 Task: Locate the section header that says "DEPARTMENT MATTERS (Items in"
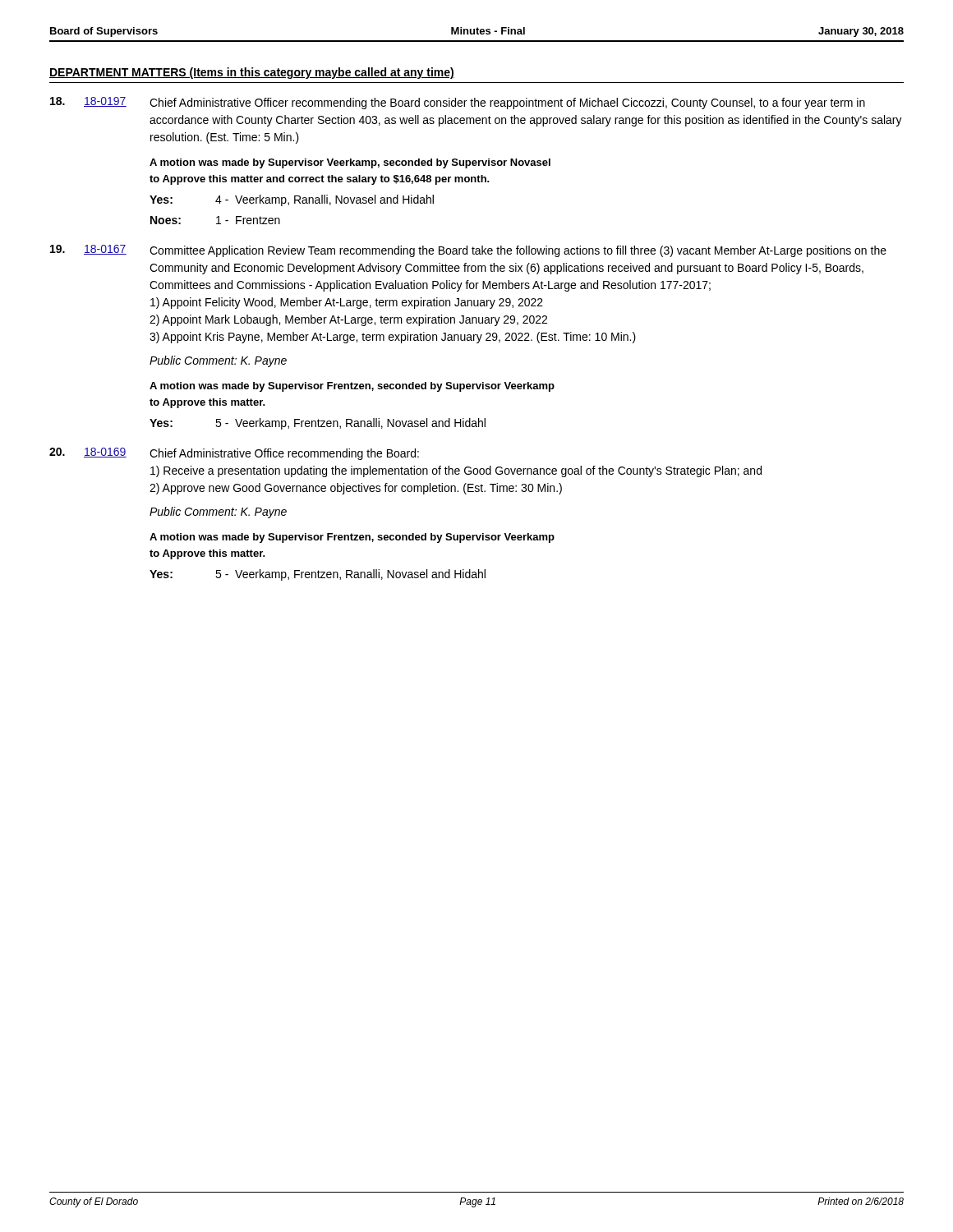[252, 72]
